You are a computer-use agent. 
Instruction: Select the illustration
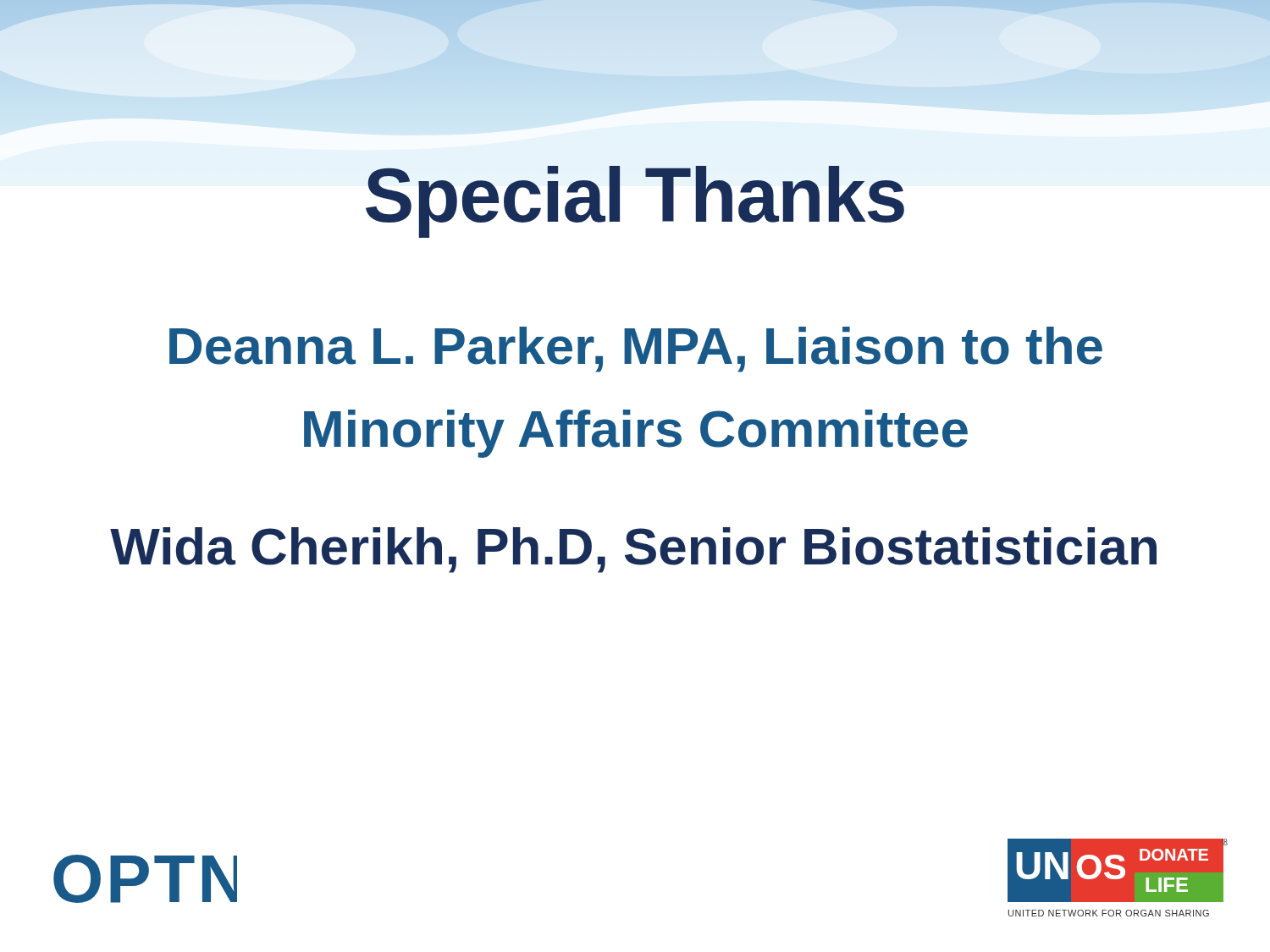tap(635, 110)
